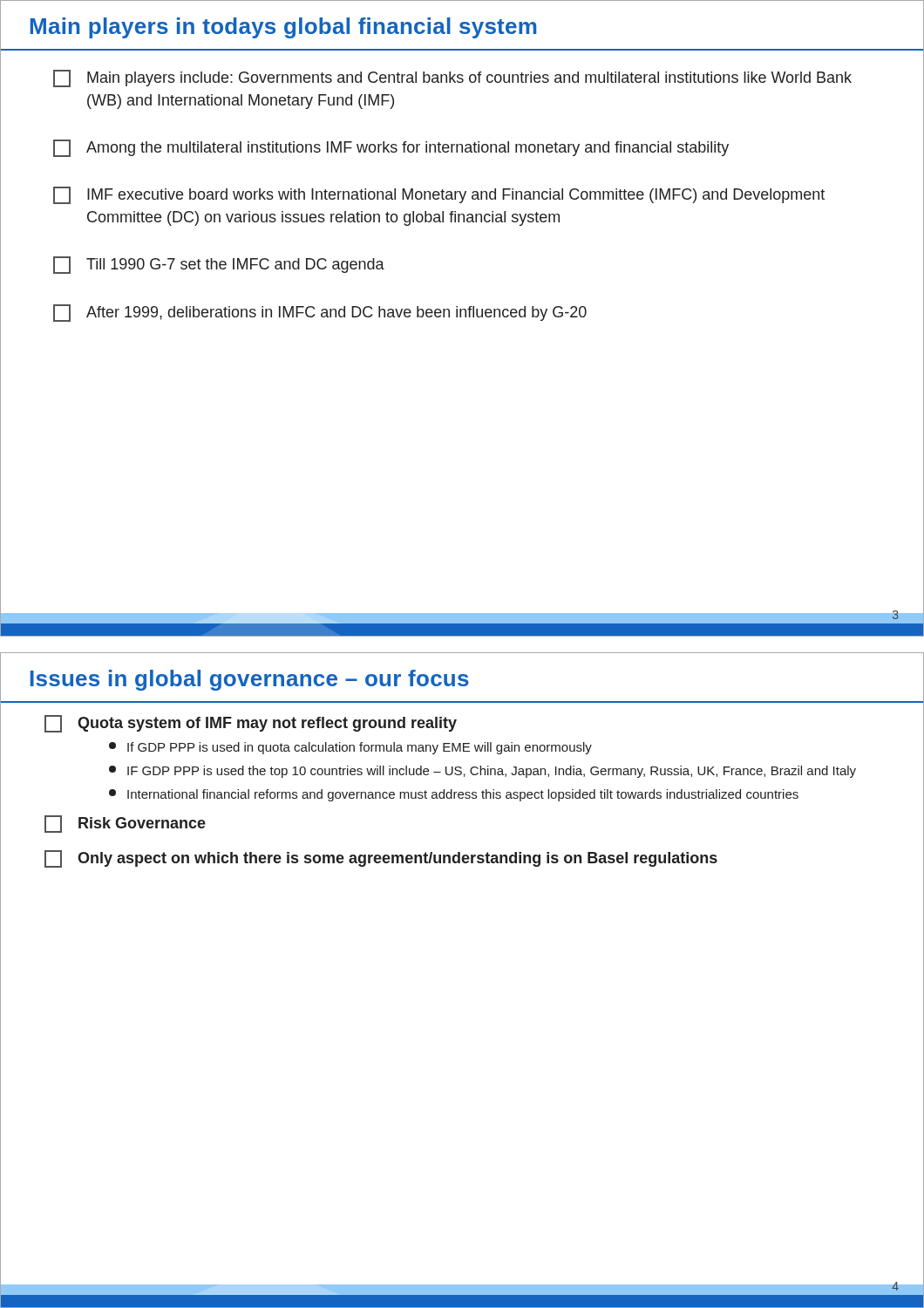This screenshot has height=1308, width=924.
Task: Point to the text starting "Main players include: Governments and"
Action: 467,89
